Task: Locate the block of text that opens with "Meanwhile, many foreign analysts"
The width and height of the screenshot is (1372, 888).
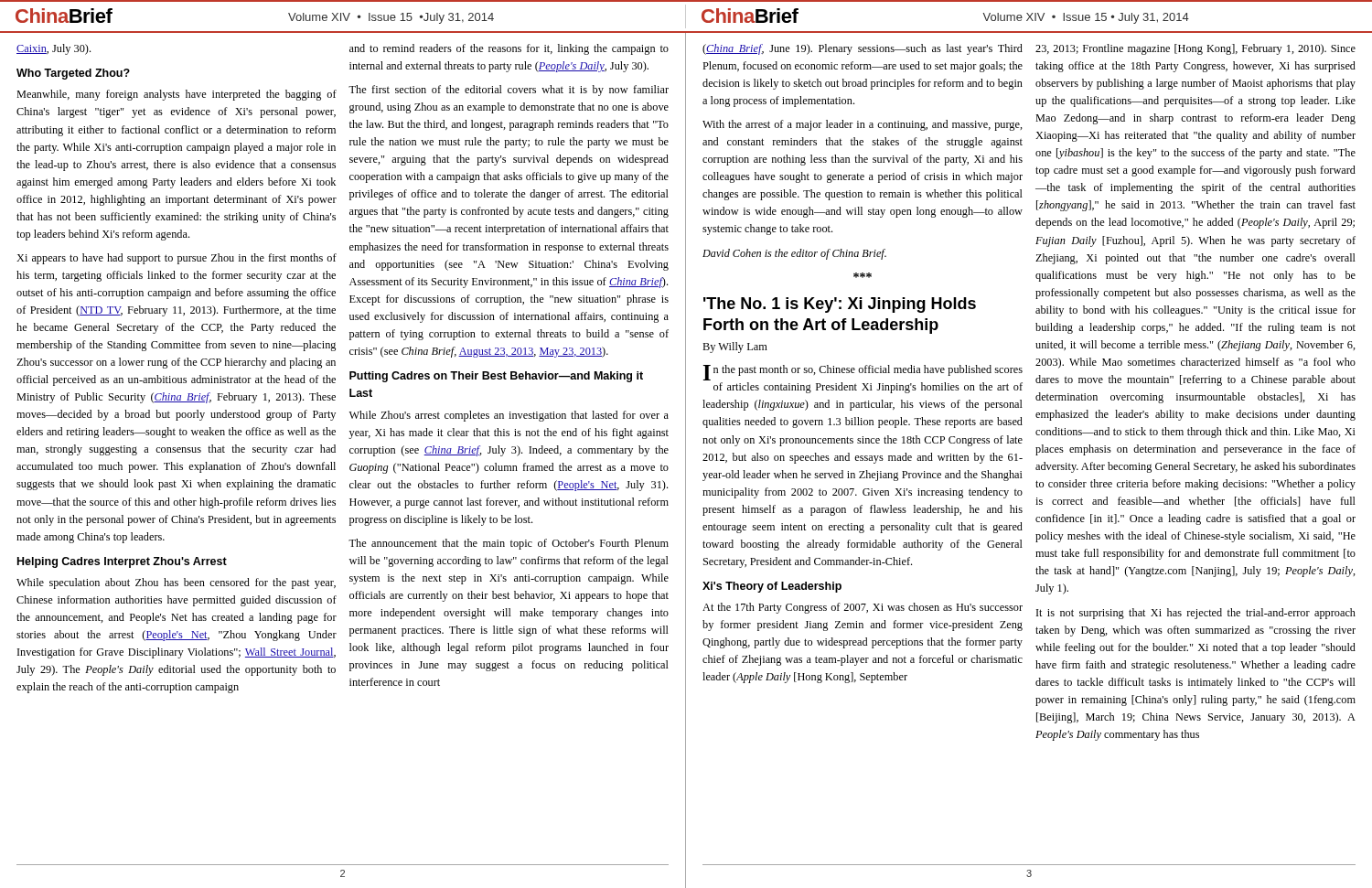Action: 176,316
